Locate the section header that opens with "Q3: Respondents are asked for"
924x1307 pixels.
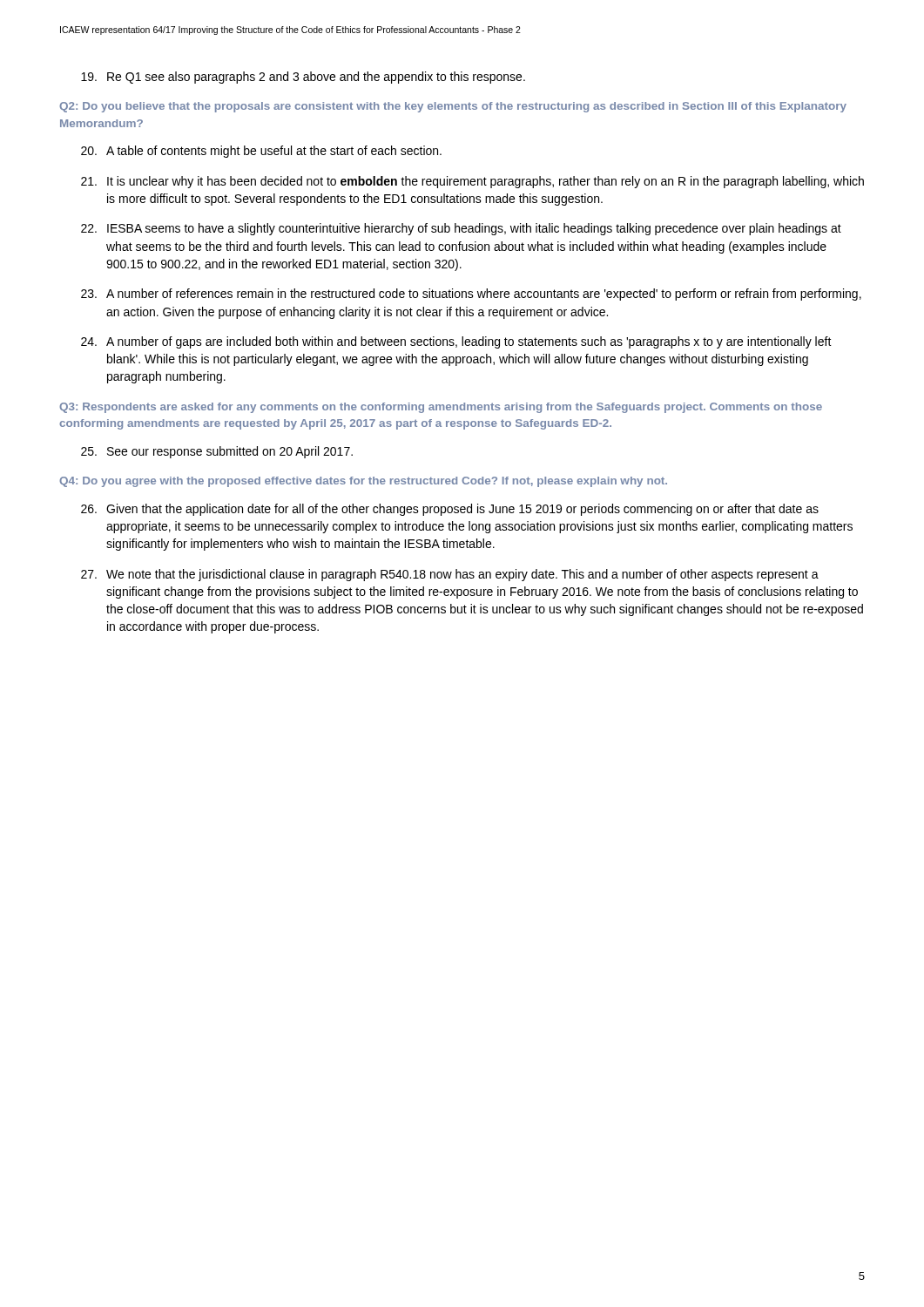point(441,415)
